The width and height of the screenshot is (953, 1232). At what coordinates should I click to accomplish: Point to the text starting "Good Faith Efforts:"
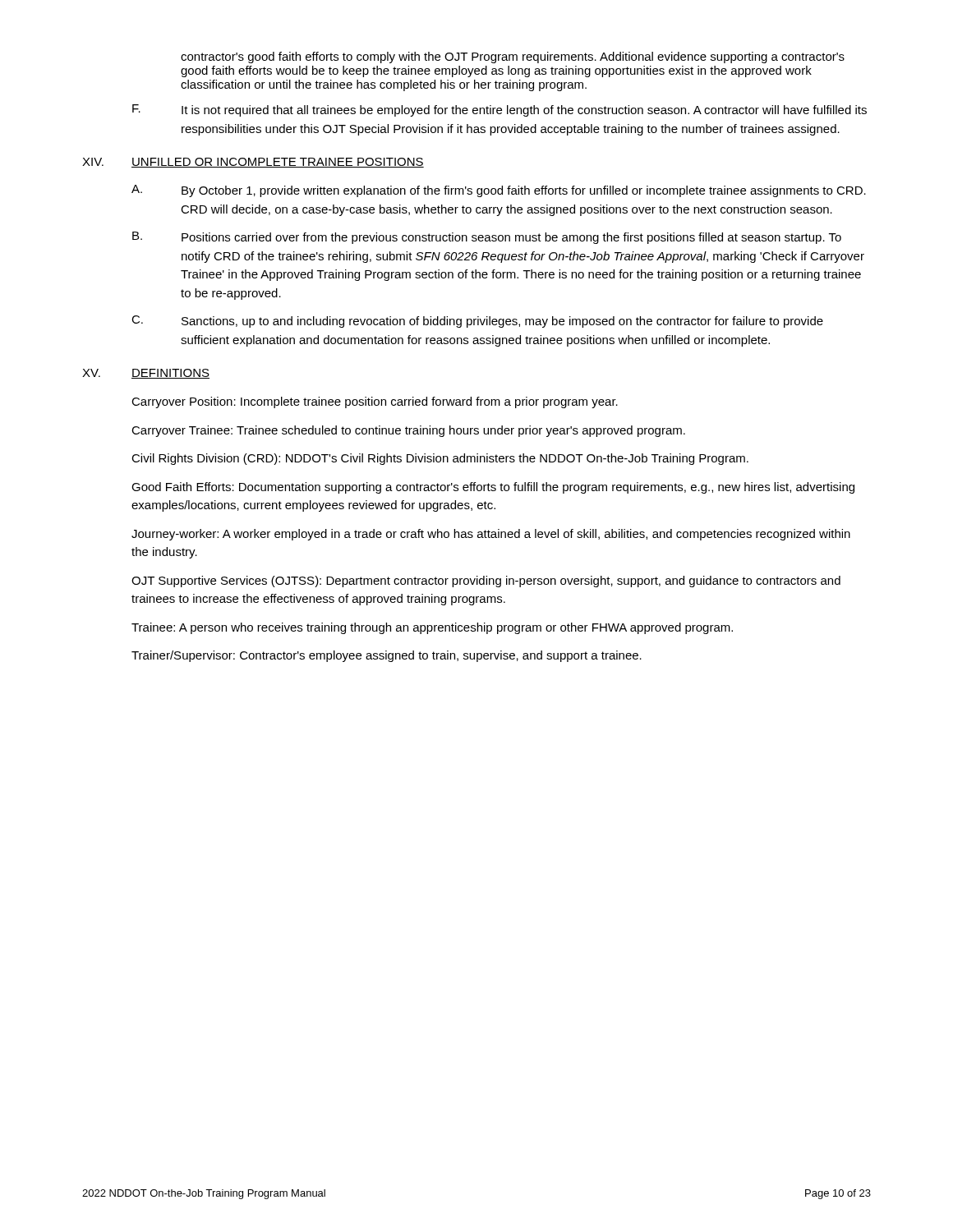coord(493,495)
